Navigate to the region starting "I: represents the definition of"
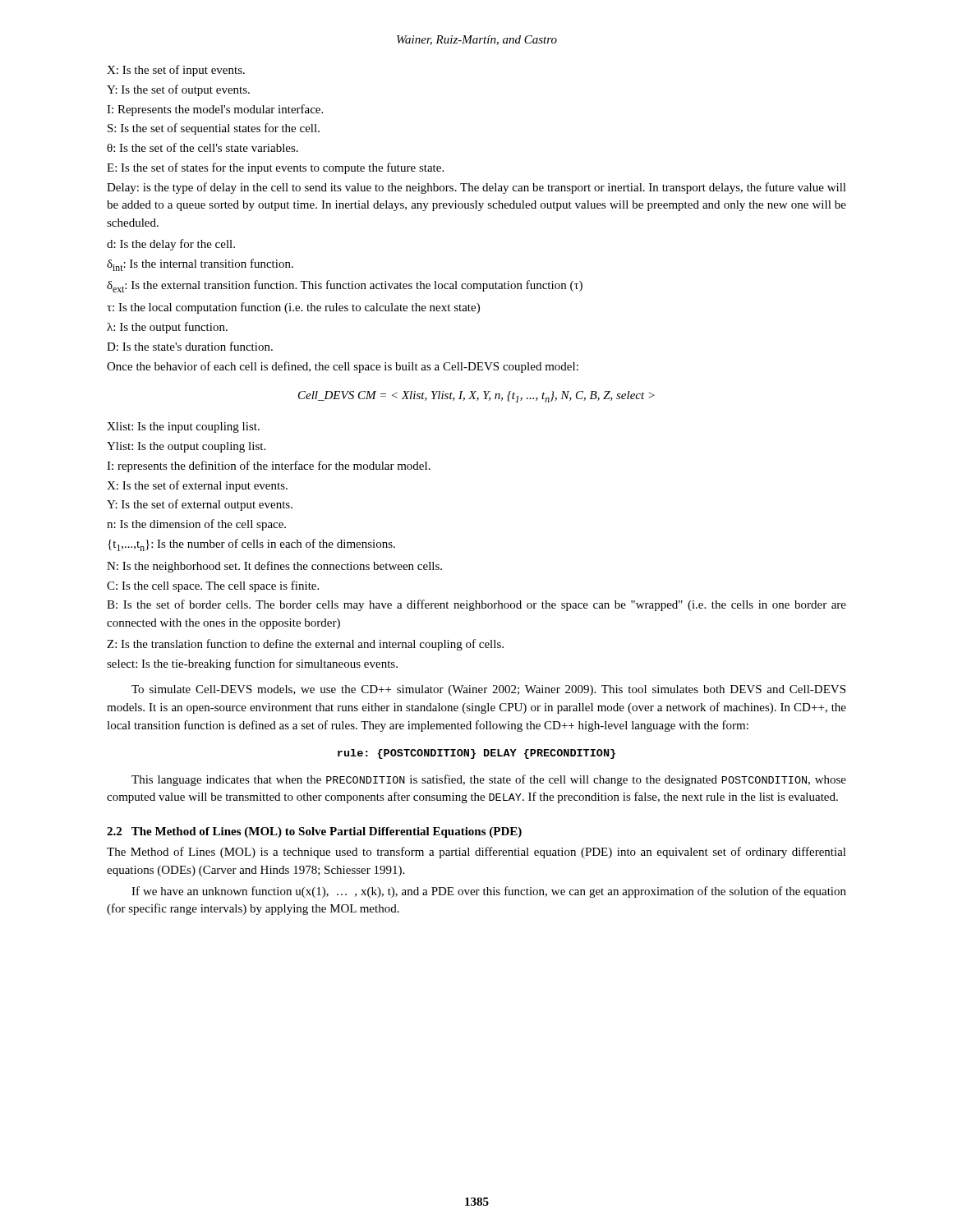 point(269,466)
